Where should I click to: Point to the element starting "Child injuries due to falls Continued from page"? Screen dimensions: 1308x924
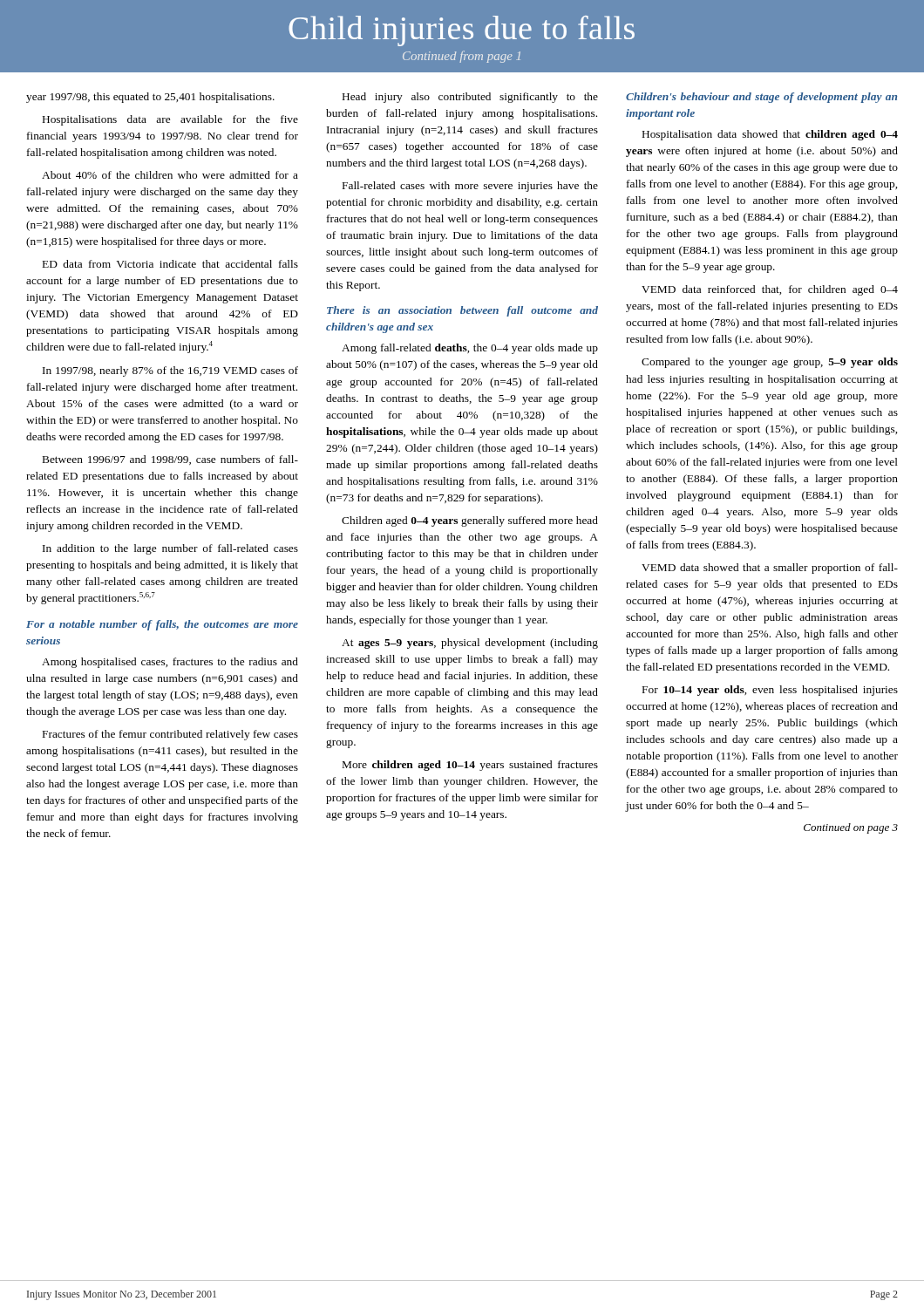pyautogui.click(x=462, y=38)
